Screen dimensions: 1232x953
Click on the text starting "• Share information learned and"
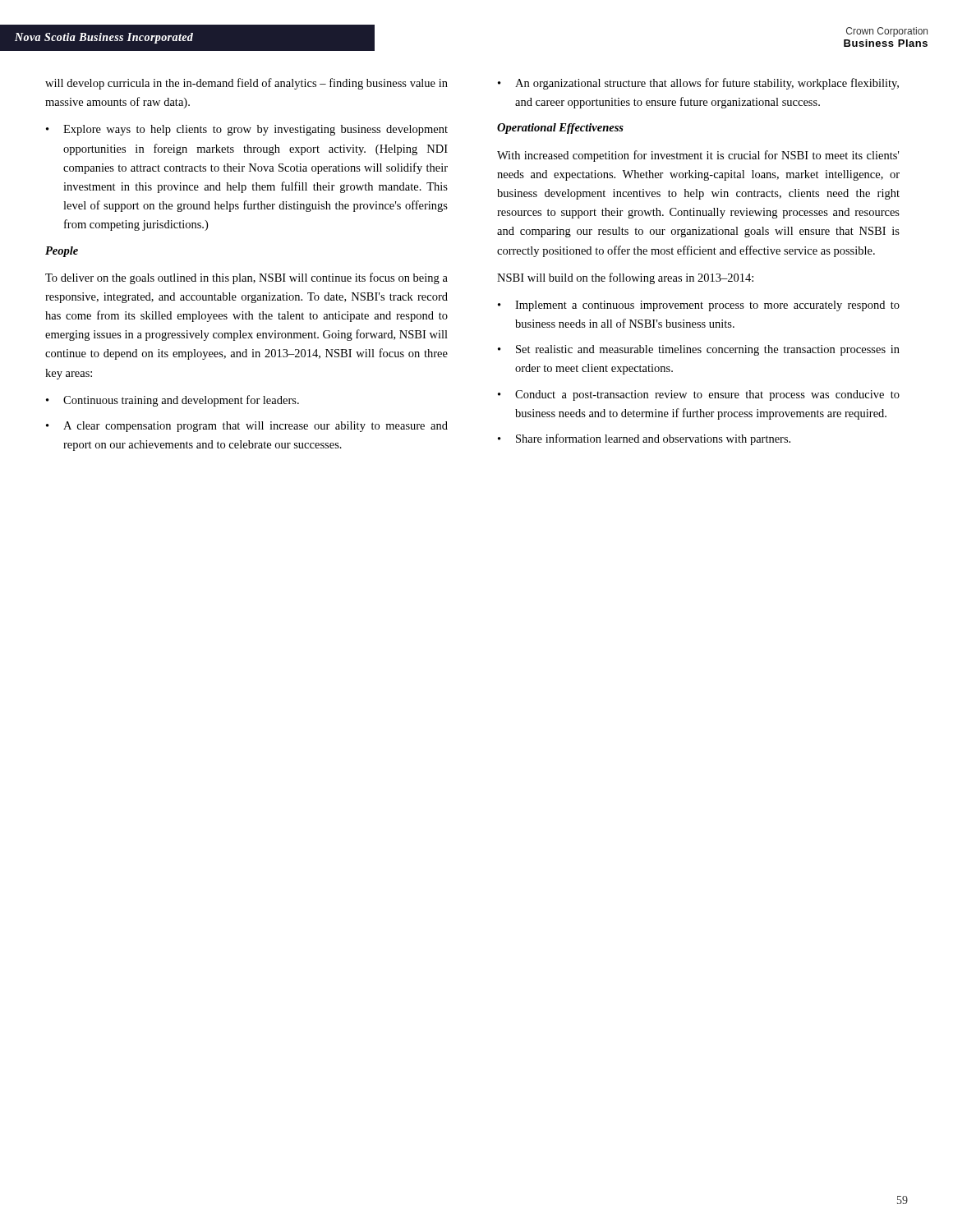point(644,439)
